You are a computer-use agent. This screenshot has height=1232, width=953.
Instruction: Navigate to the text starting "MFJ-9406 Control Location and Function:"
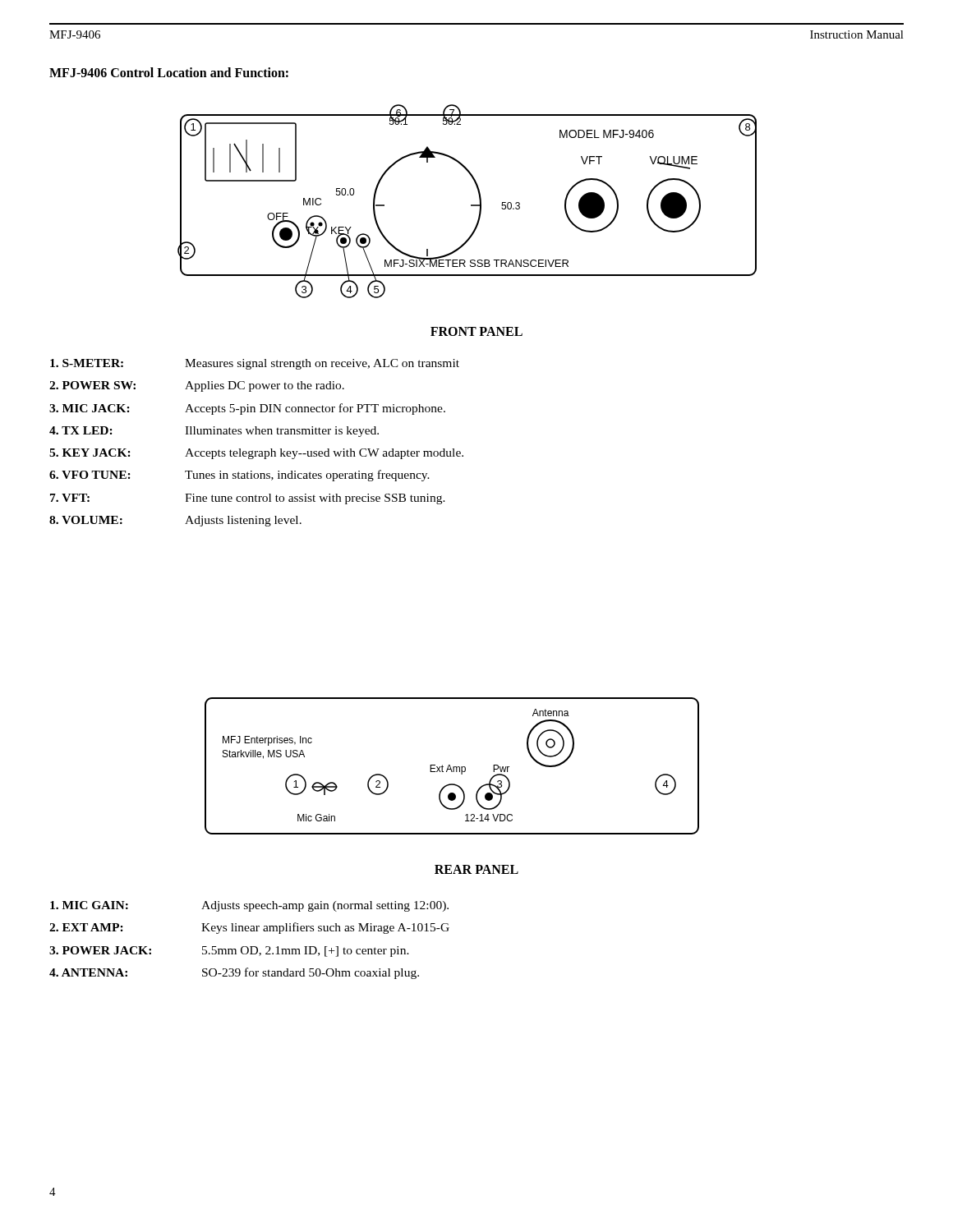click(169, 73)
